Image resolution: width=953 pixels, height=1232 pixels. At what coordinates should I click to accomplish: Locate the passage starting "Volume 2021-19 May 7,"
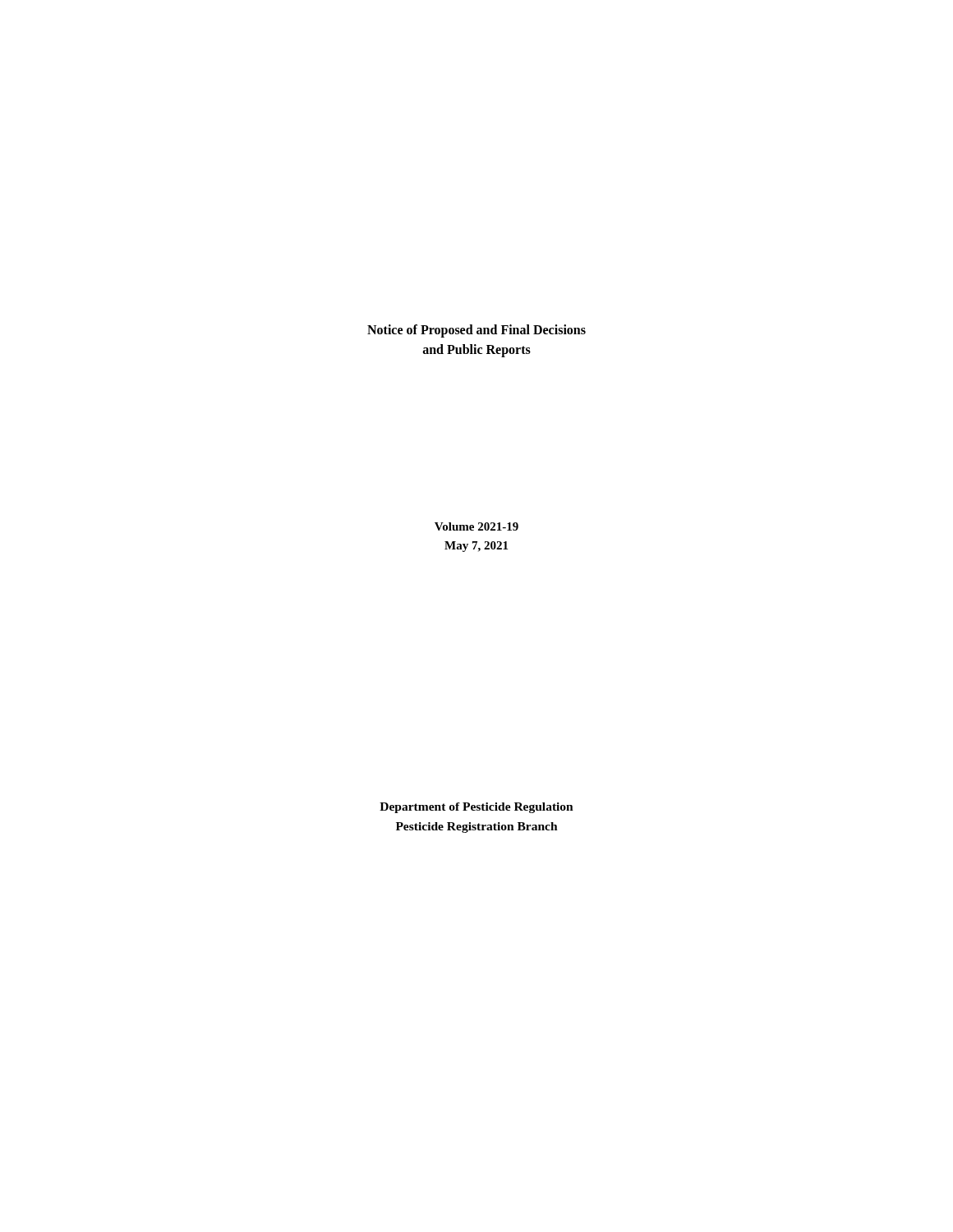coord(476,537)
